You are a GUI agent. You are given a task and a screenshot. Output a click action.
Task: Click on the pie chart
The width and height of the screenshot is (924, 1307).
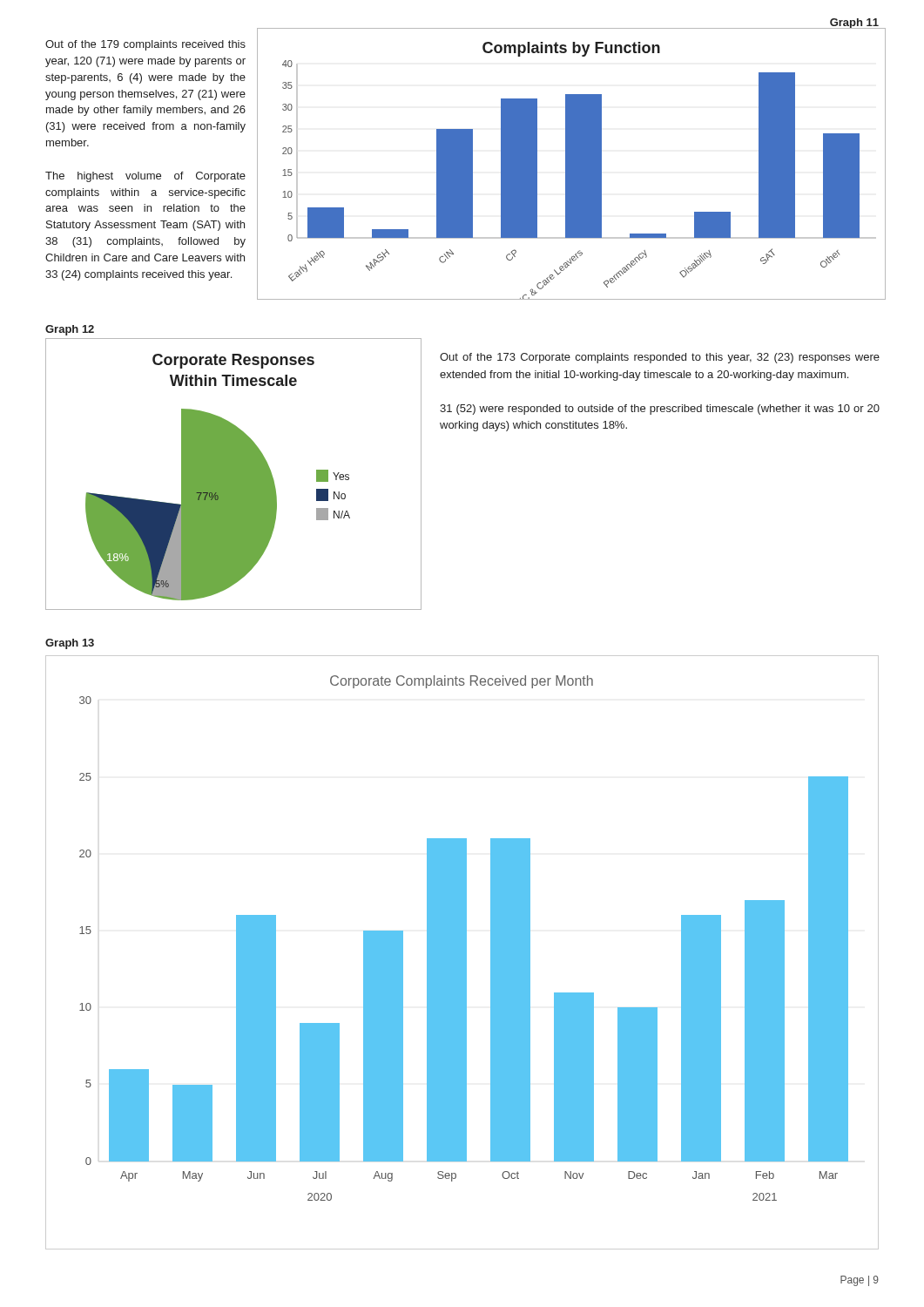click(x=233, y=474)
